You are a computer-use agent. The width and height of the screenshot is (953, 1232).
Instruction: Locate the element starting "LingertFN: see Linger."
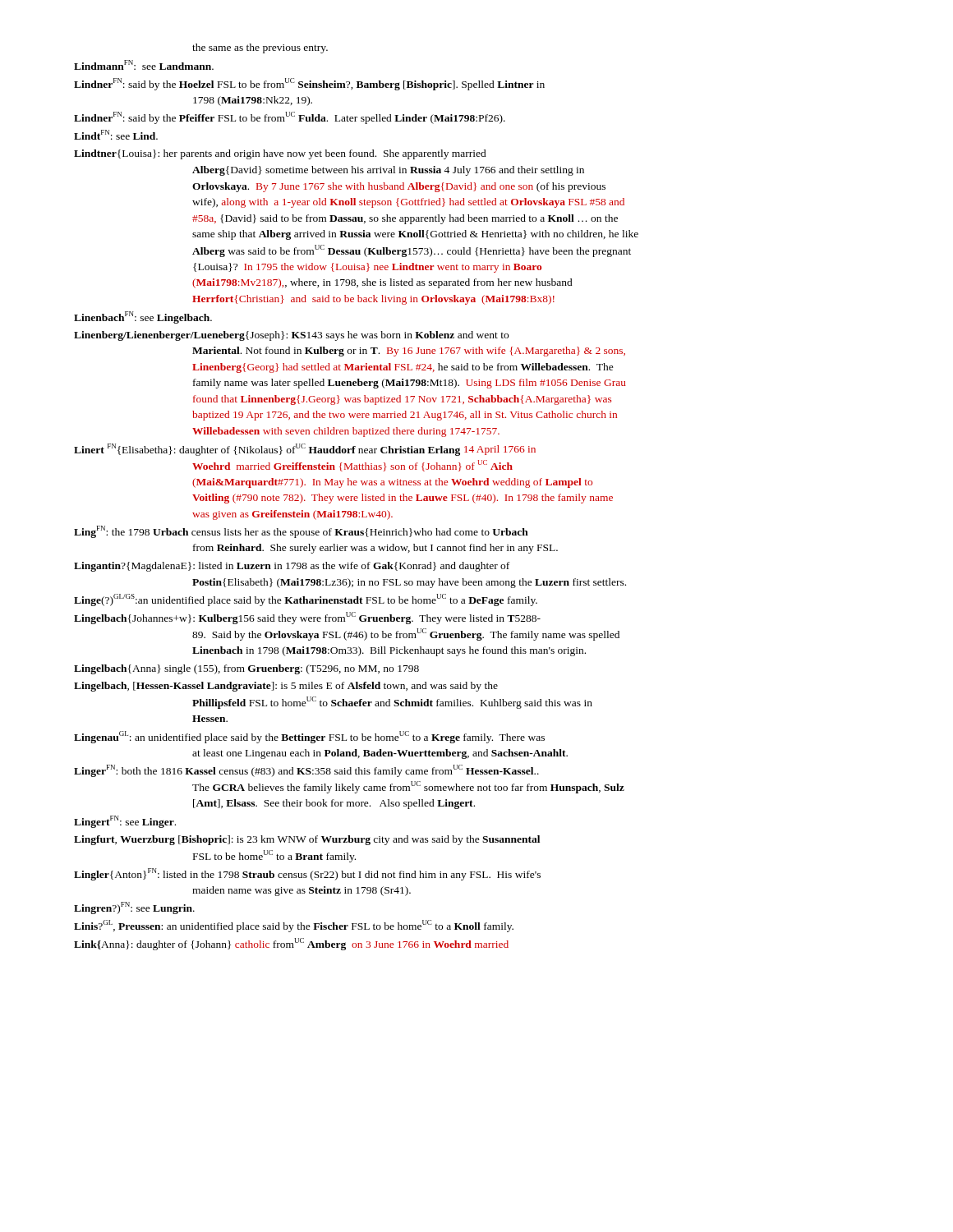[x=125, y=821]
